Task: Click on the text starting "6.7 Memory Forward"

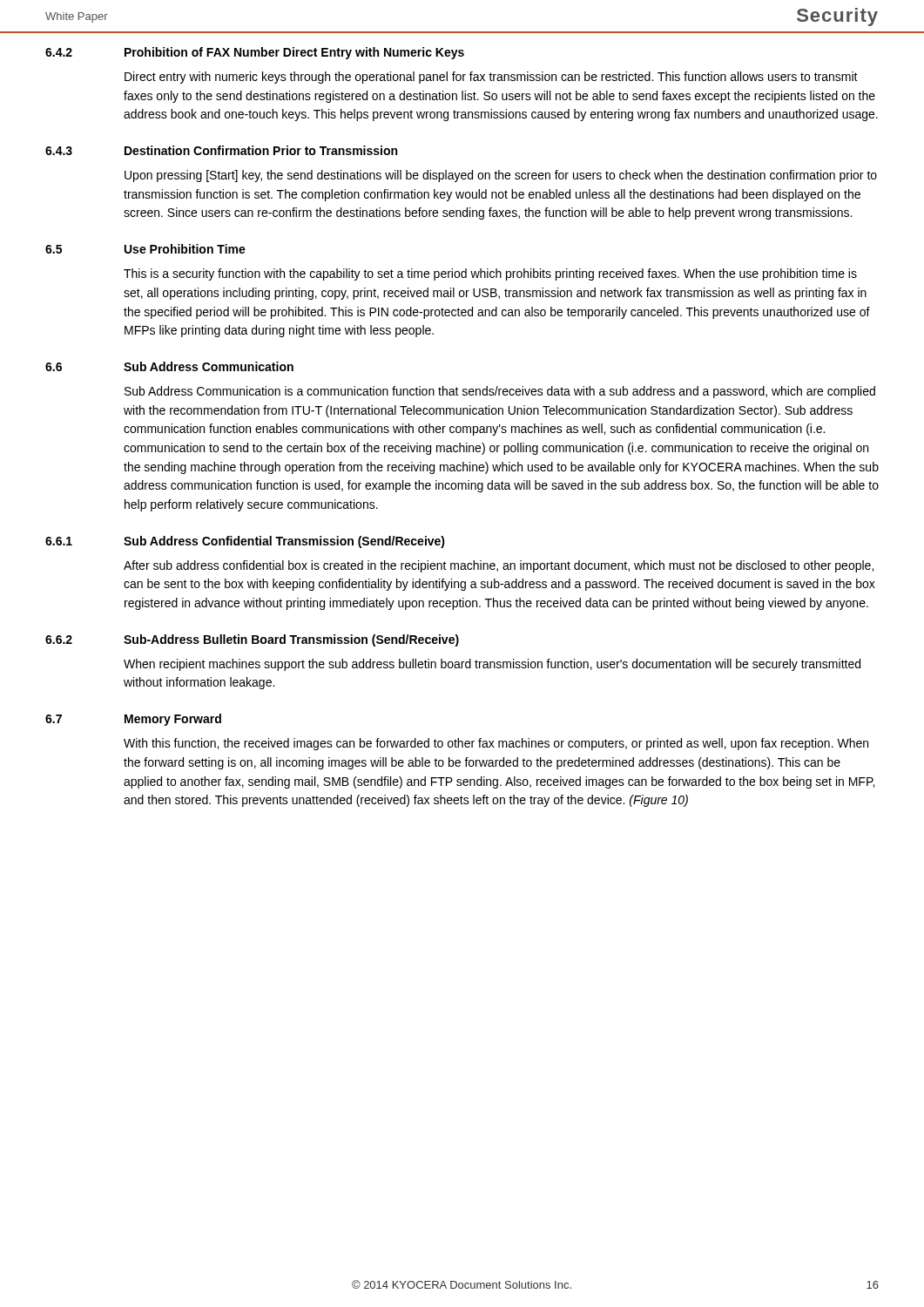Action: 133,720
